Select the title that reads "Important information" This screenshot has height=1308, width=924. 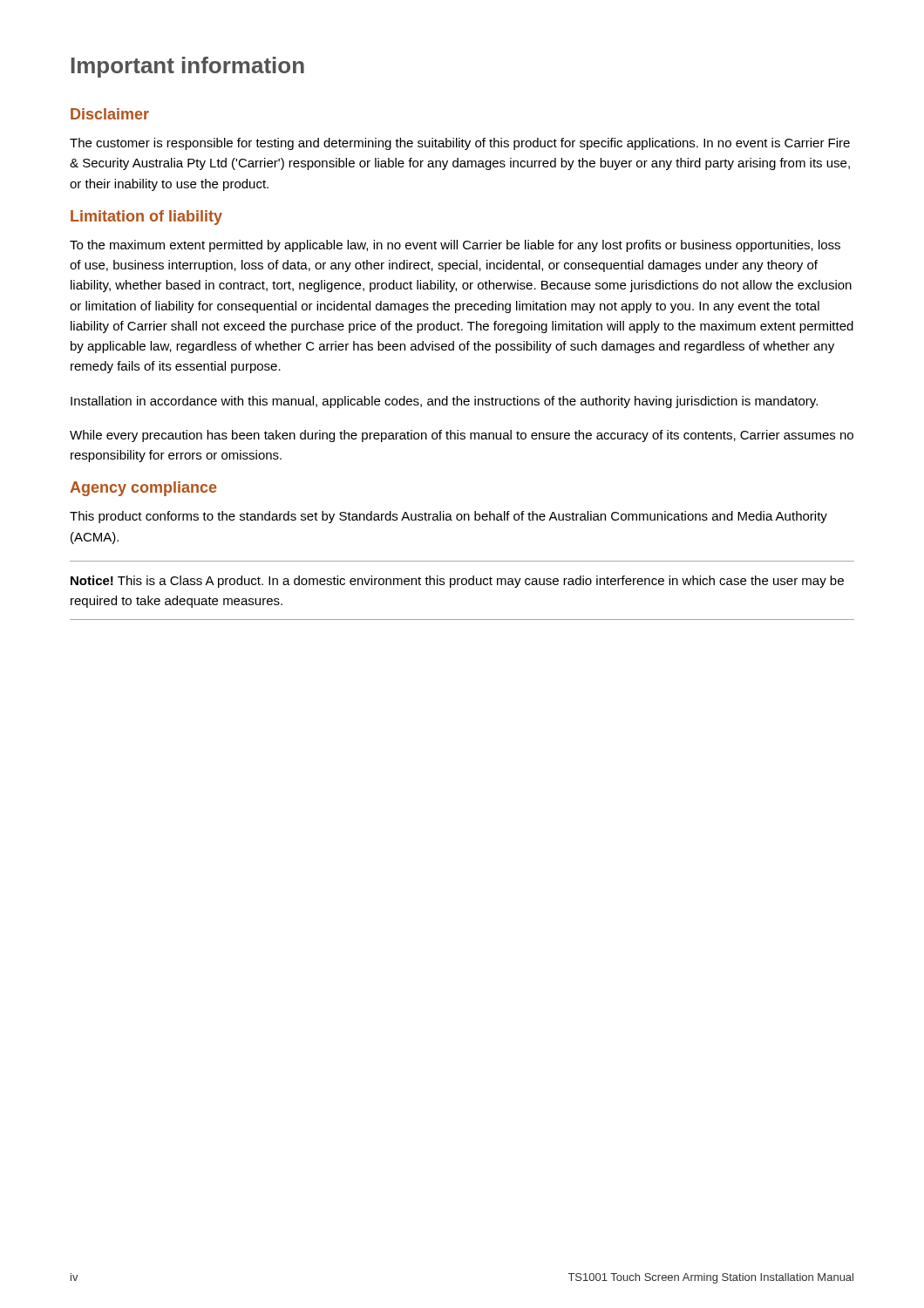tap(188, 67)
